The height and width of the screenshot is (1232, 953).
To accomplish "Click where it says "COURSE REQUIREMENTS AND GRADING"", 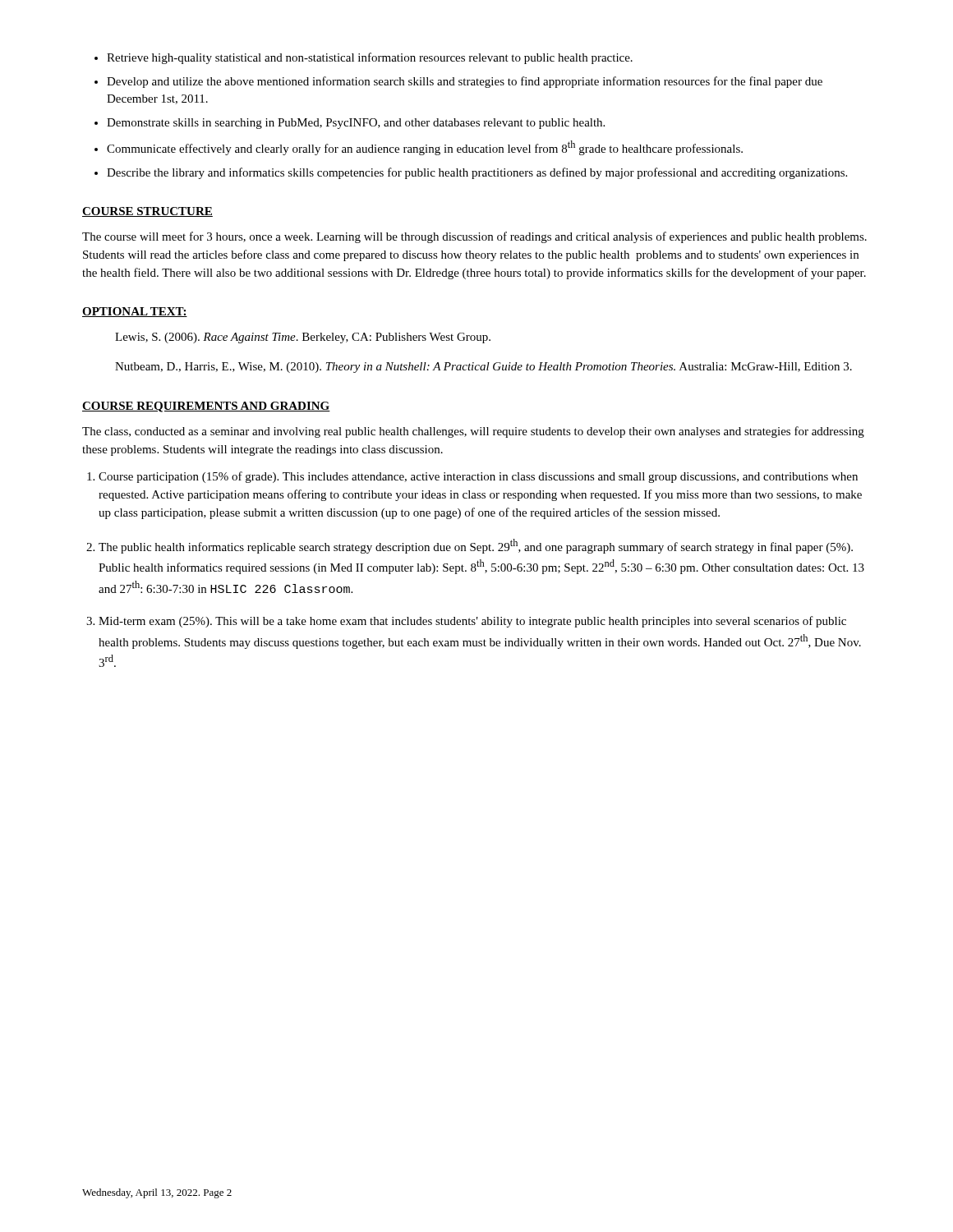I will [x=206, y=406].
